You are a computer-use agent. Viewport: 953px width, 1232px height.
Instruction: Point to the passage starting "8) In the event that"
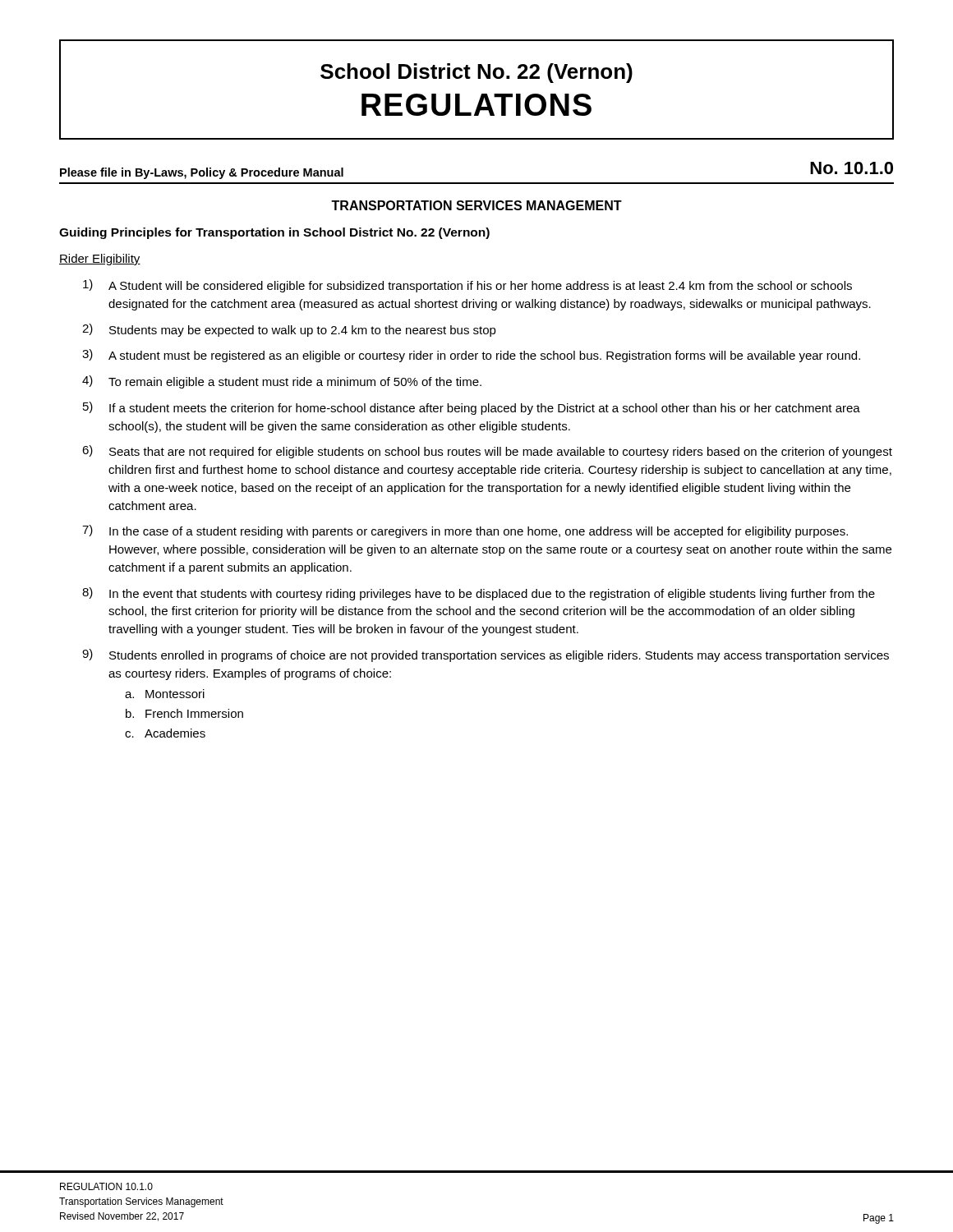point(488,611)
